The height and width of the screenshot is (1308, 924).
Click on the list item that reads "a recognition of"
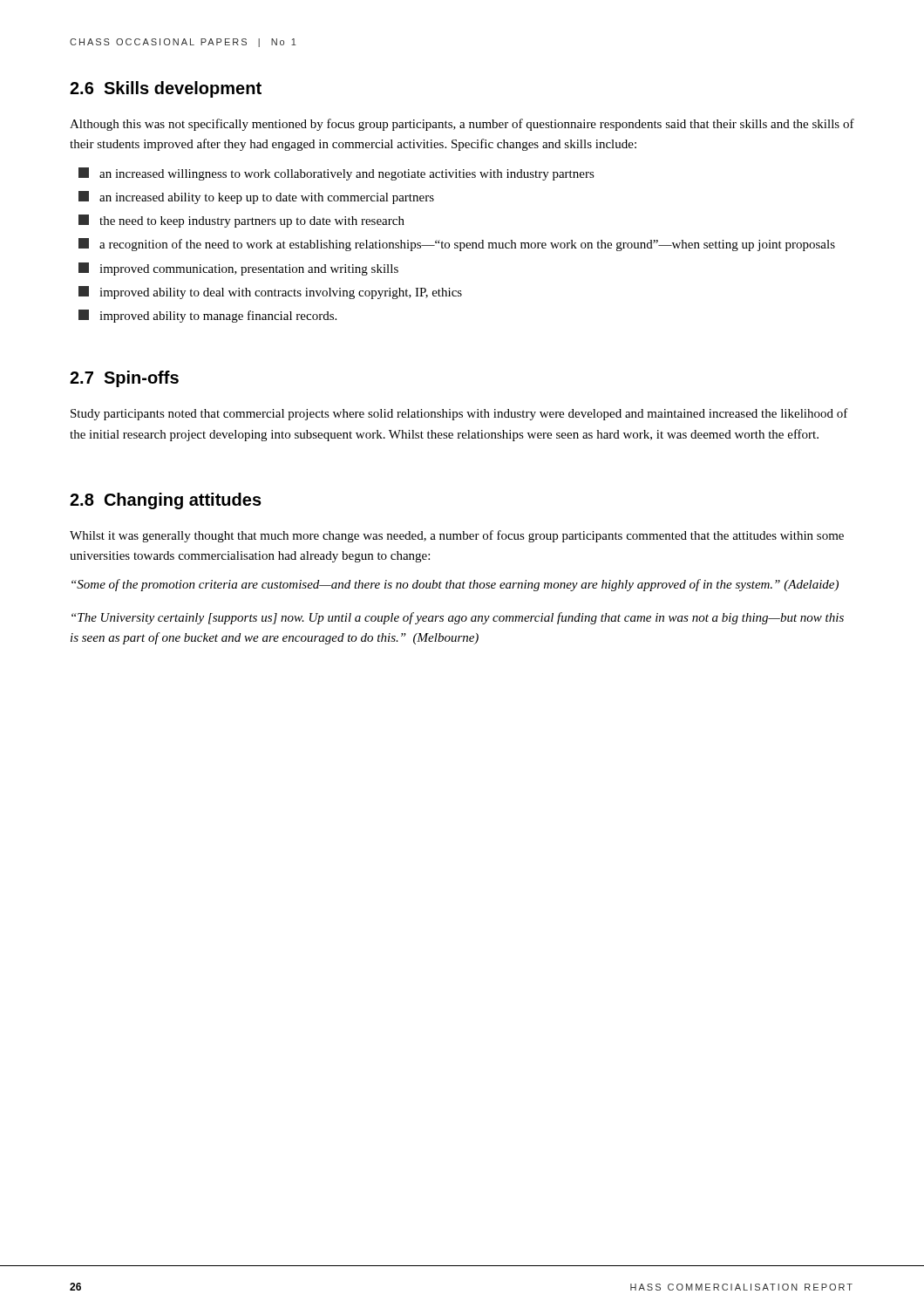pyautogui.click(x=466, y=245)
